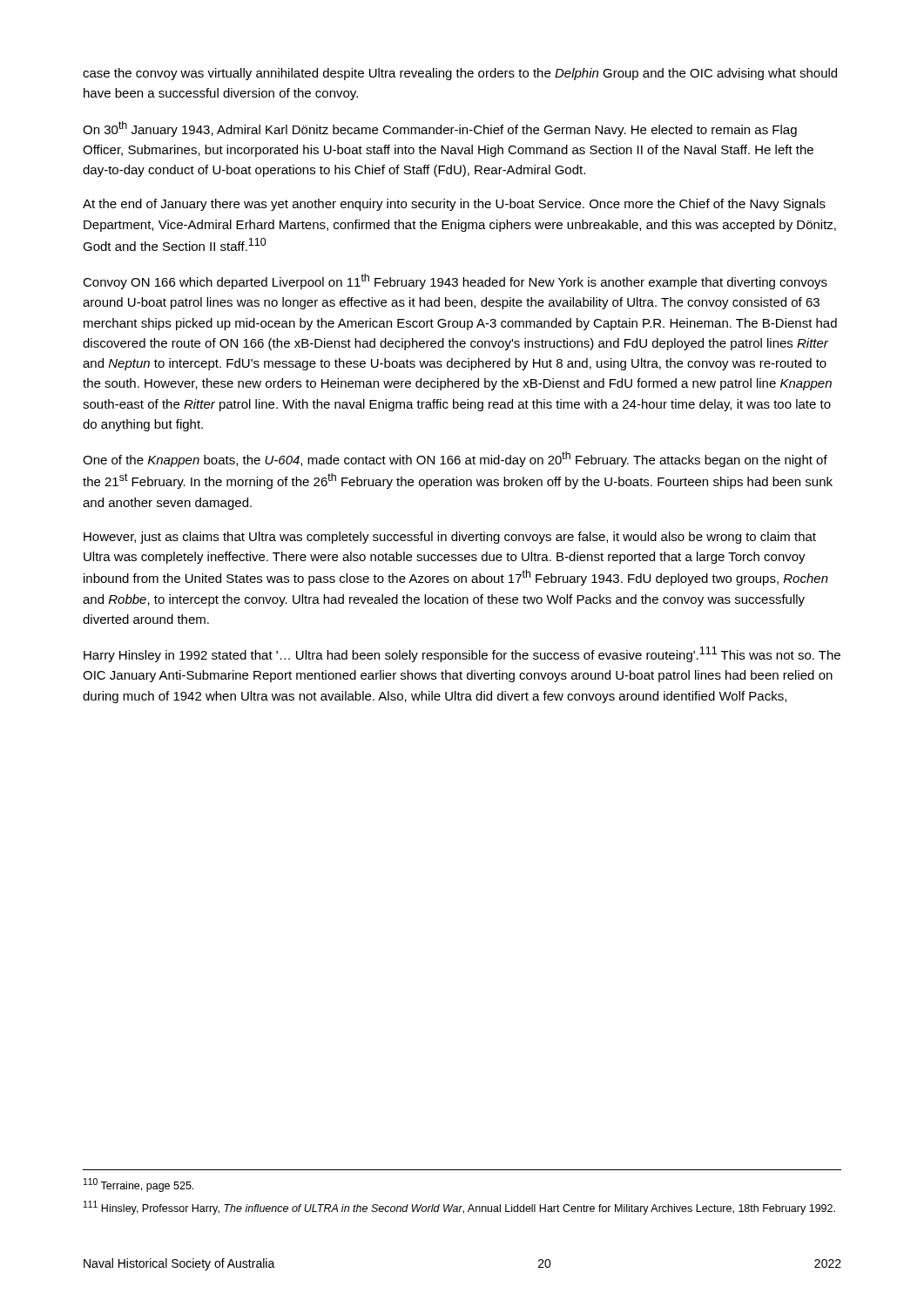Locate the text block starting "110 Terraine, page 525."

pos(139,1185)
